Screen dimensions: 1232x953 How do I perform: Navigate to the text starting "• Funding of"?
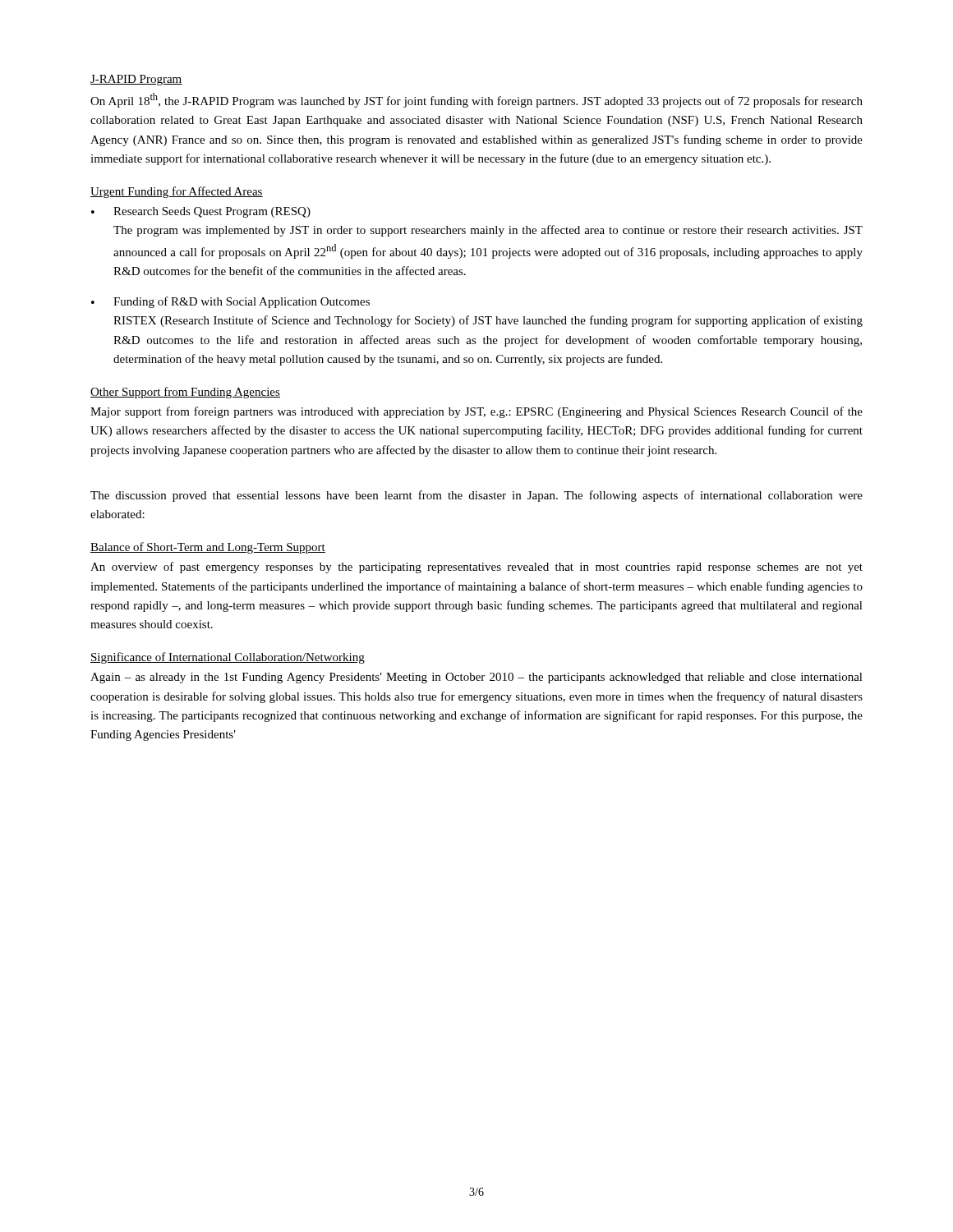pos(476,331)
